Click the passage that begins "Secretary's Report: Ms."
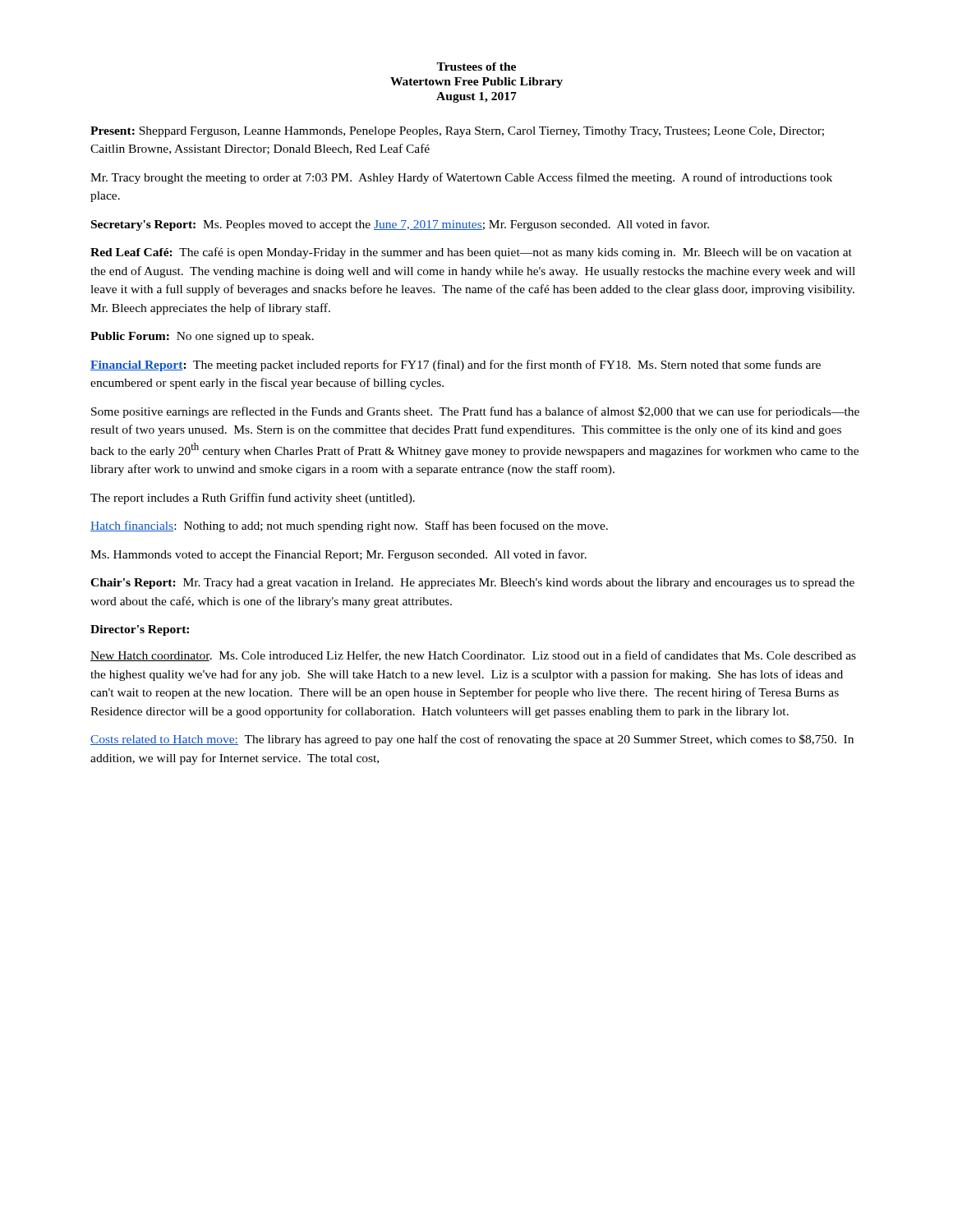953x1232 pixels. (400, 224)
